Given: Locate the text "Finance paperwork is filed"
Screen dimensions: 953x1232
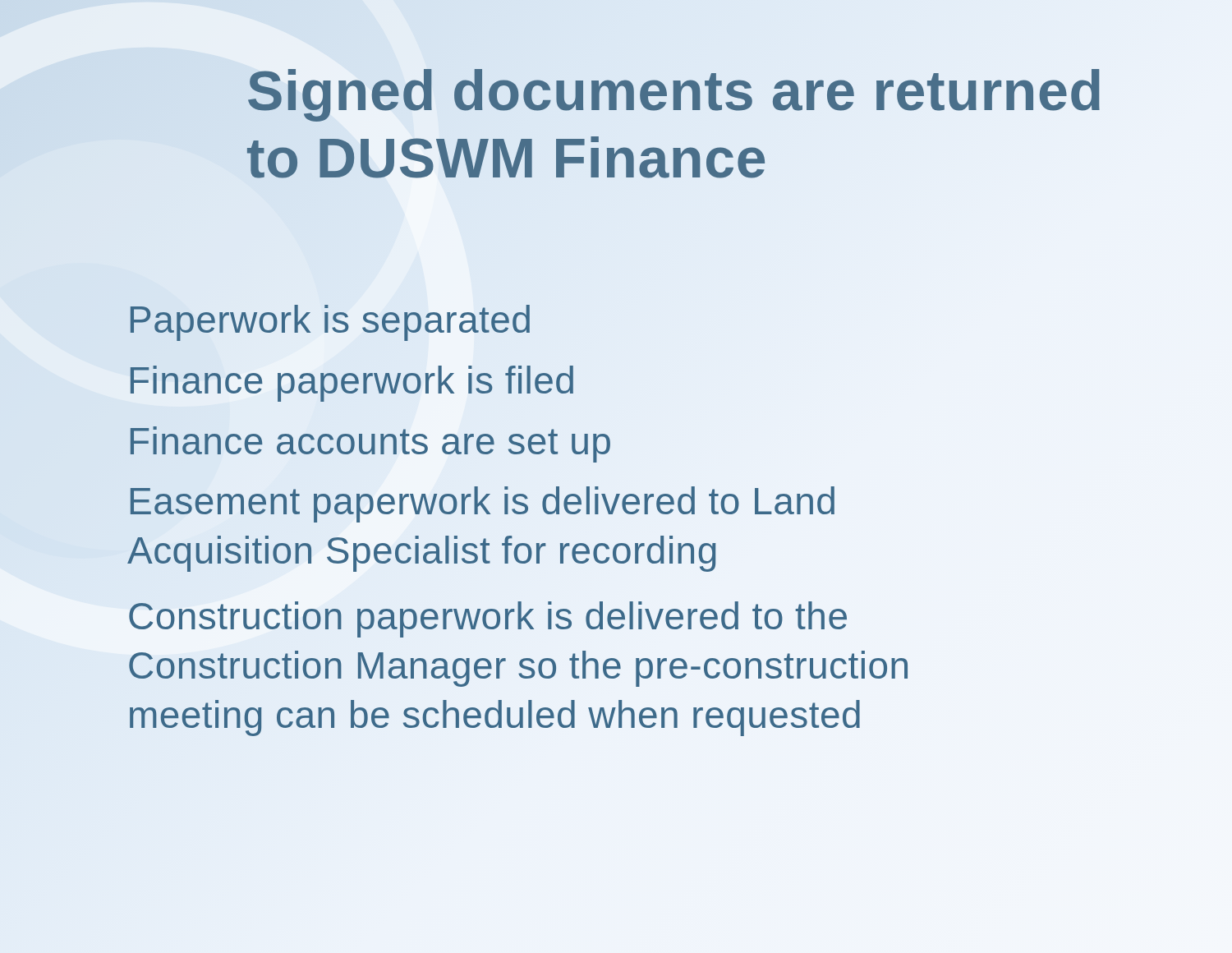Looking at the screenshot, I should tap(352, 380).
